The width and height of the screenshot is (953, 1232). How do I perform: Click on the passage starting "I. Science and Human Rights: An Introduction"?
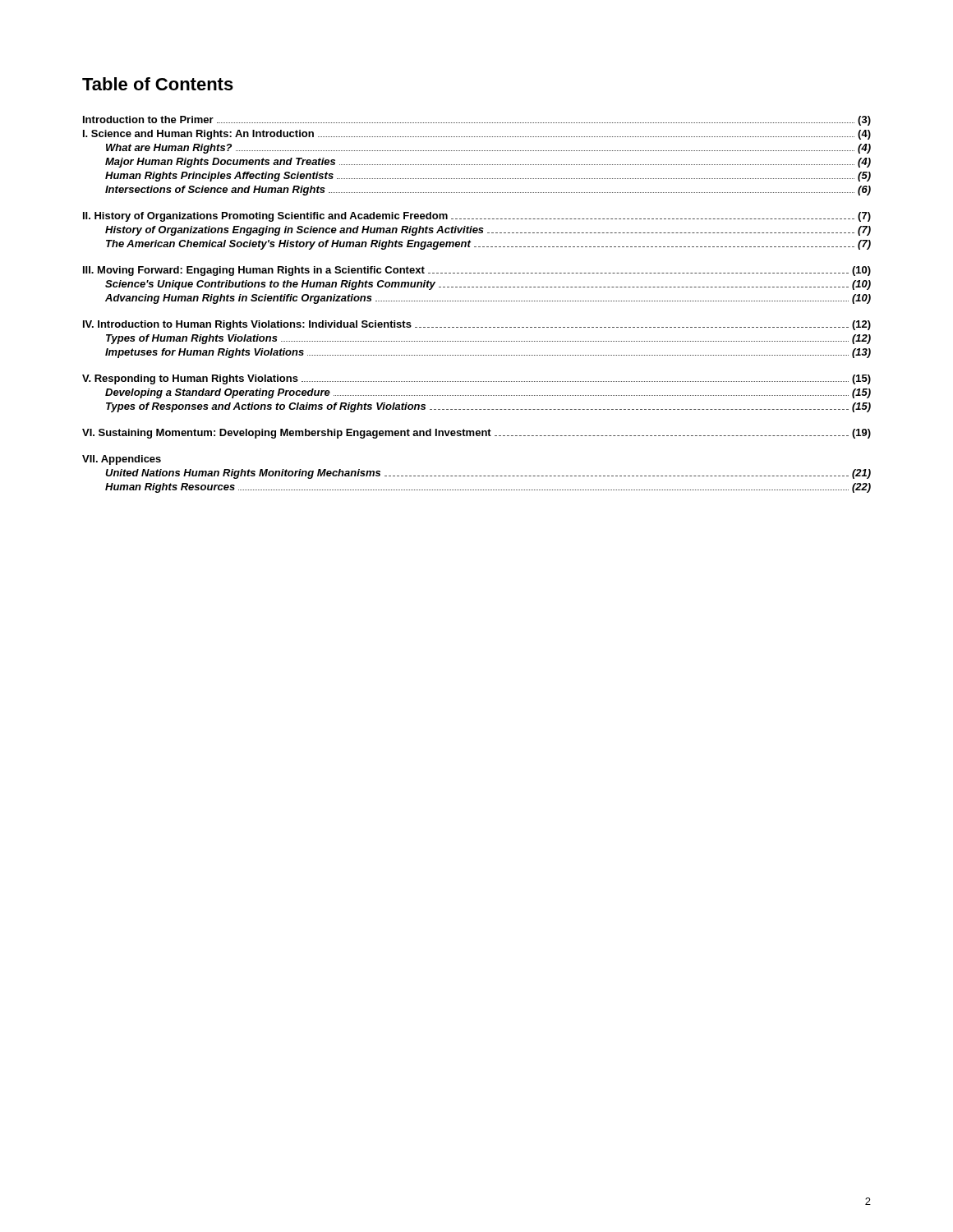pos(476,133)
